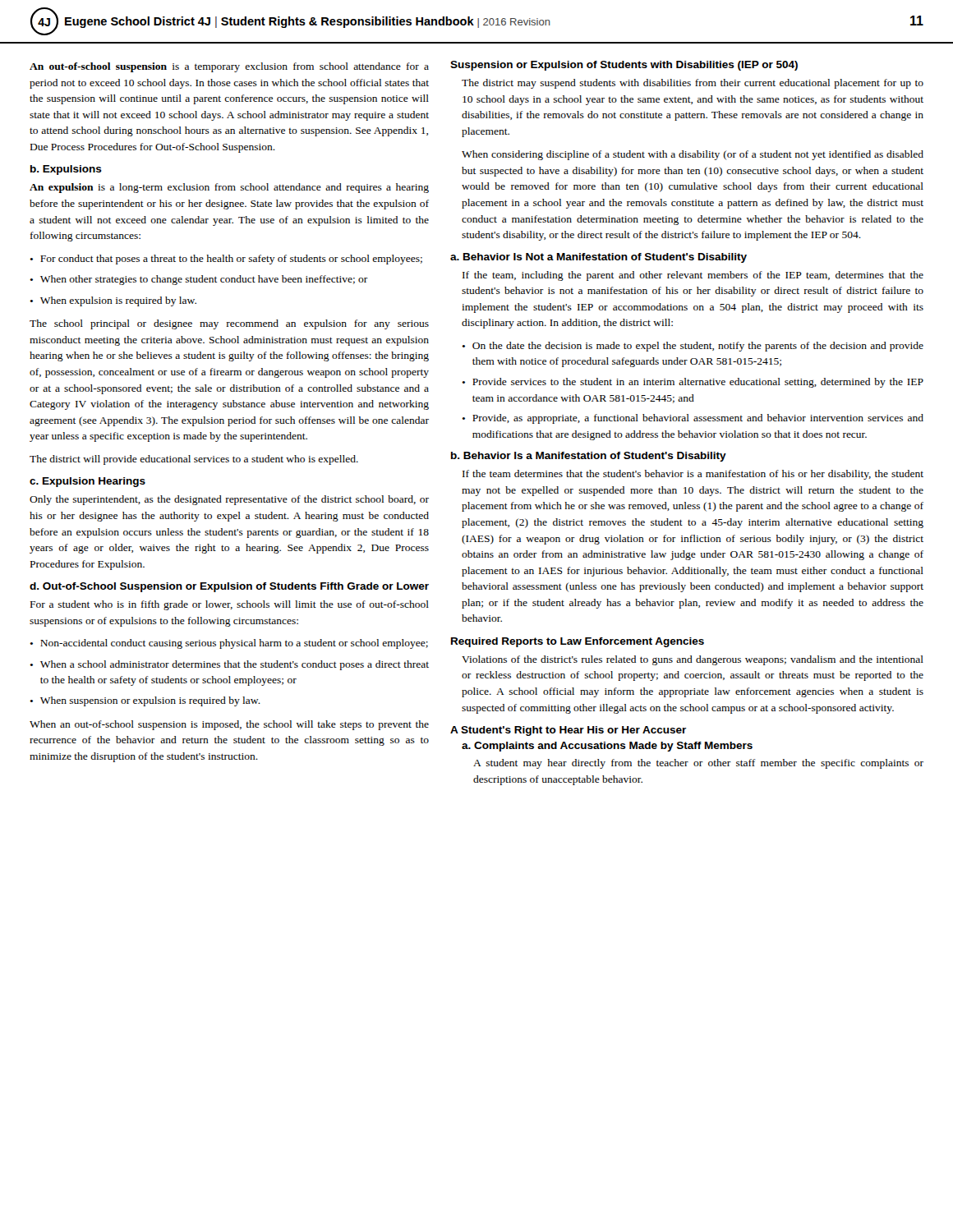953x1232 pixels.
Task: Click on the passage starting "• Provide, as appropriate,"
Action: tap(693, 426)
